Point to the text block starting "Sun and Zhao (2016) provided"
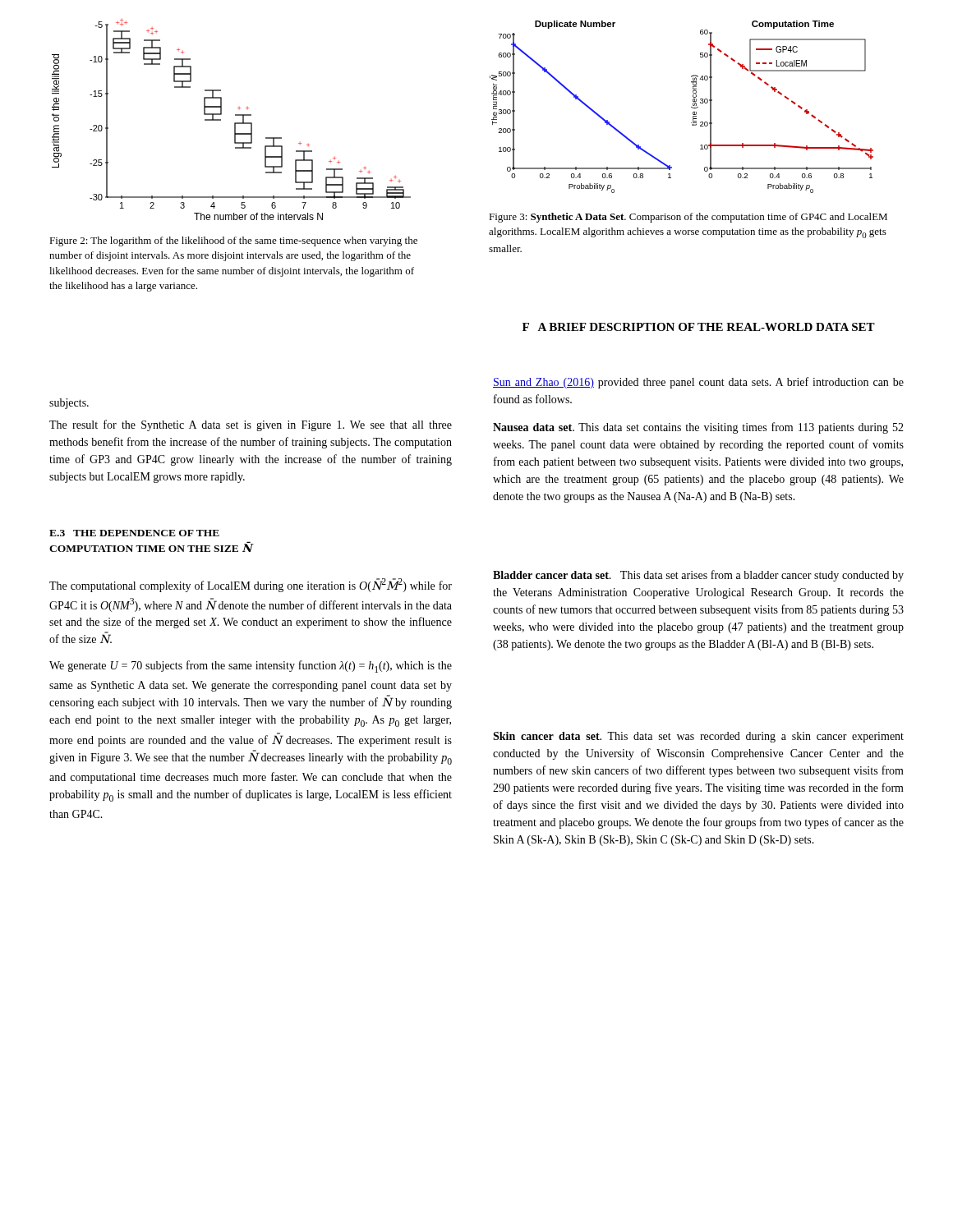This screenshot has height=1232, width=953. [x=698, y=391]
